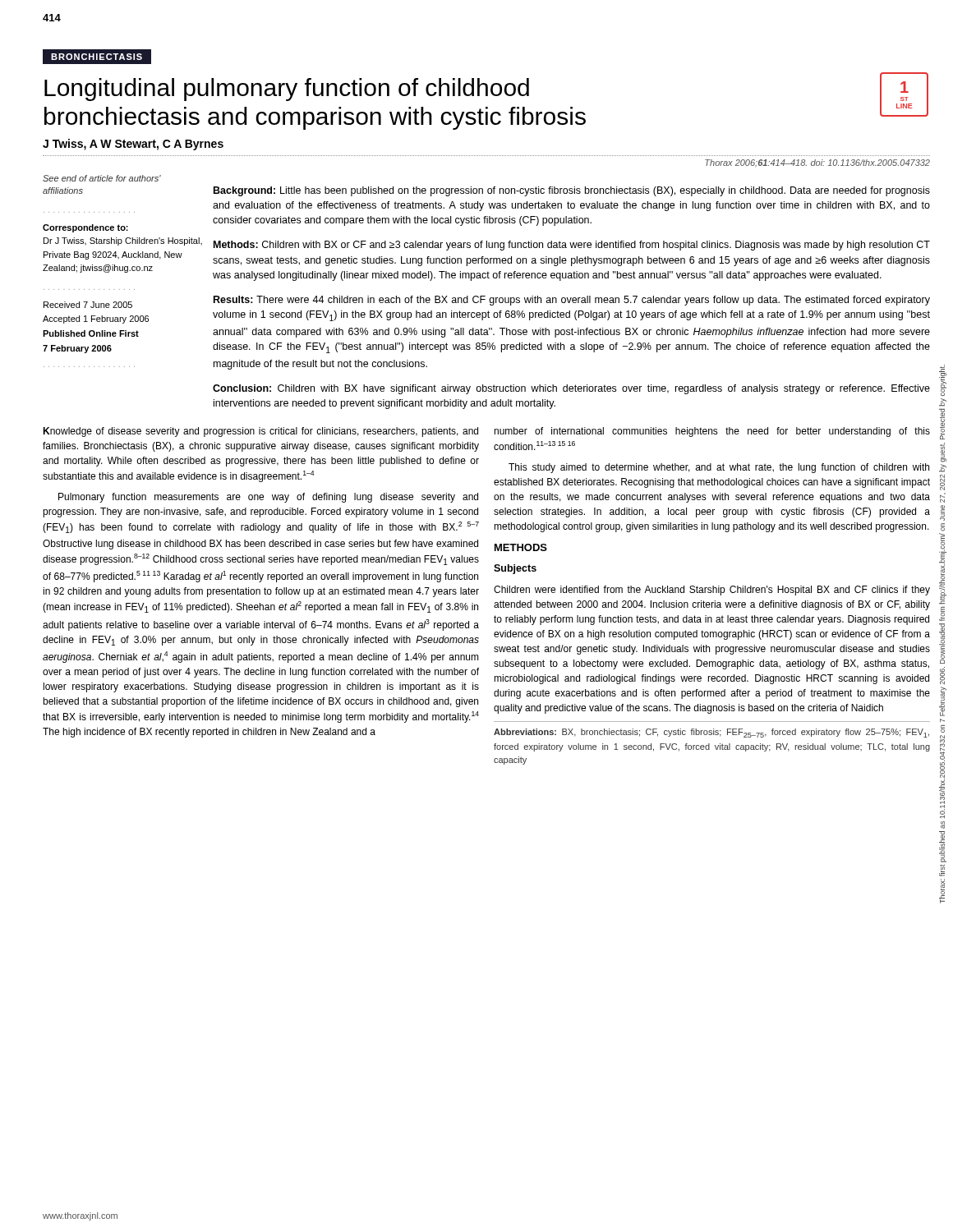Where is the passage that starts "Background: Little has"?
The width and height of the screenshot is (953, 1232).
571,297
